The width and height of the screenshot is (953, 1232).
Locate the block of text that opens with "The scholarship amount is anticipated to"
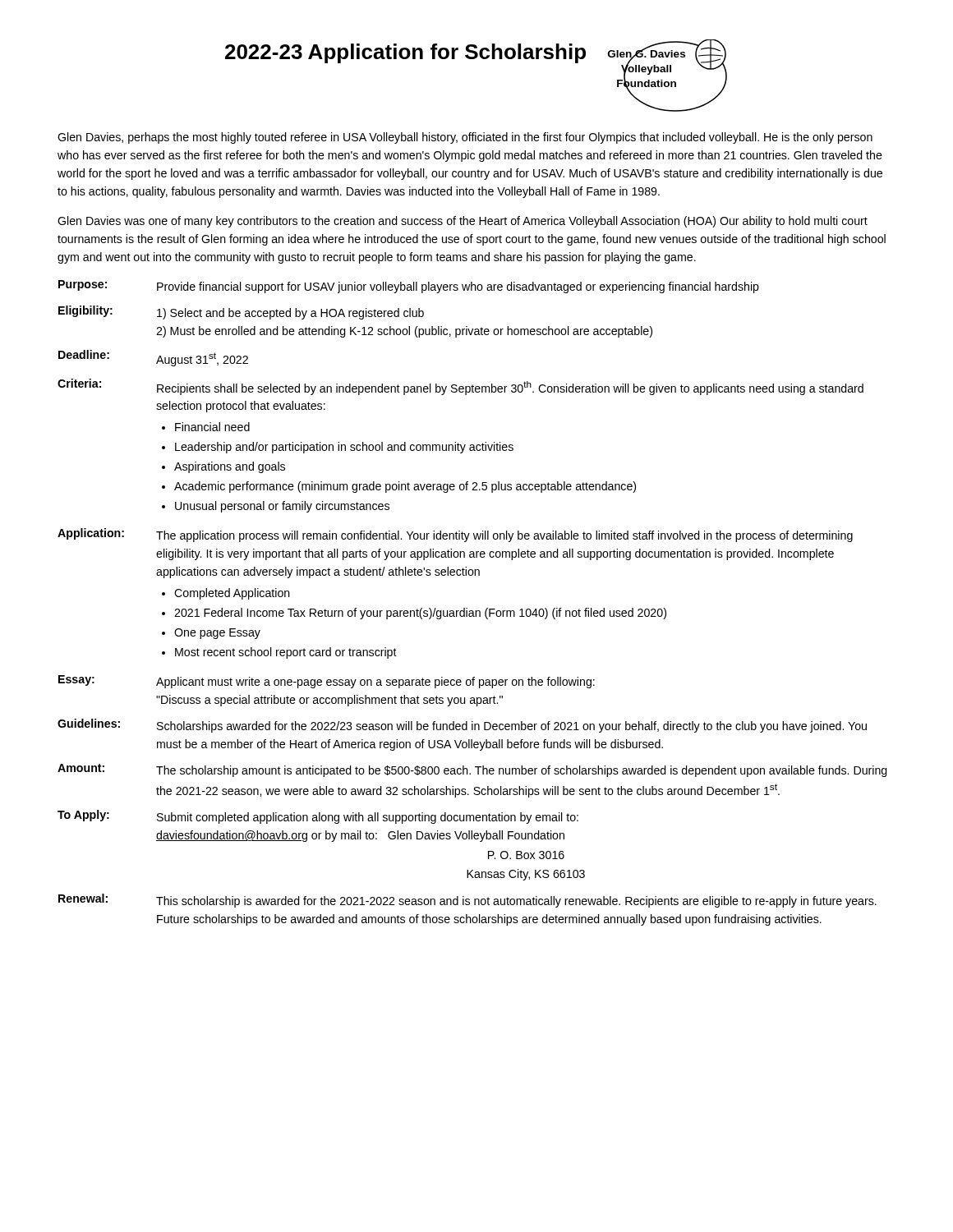pos(522,781)
